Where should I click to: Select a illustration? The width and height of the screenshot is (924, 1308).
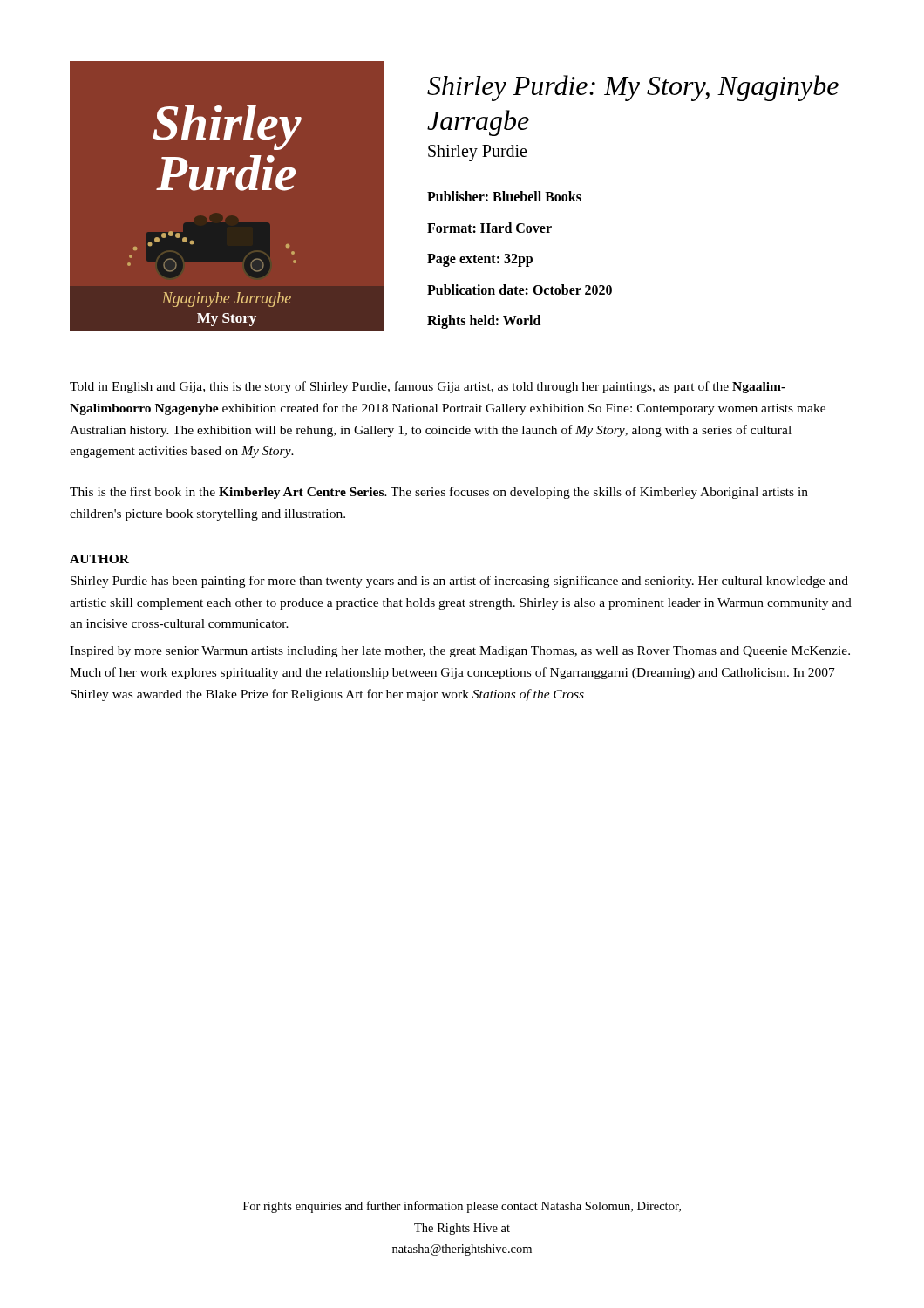[x=227, y=196]
